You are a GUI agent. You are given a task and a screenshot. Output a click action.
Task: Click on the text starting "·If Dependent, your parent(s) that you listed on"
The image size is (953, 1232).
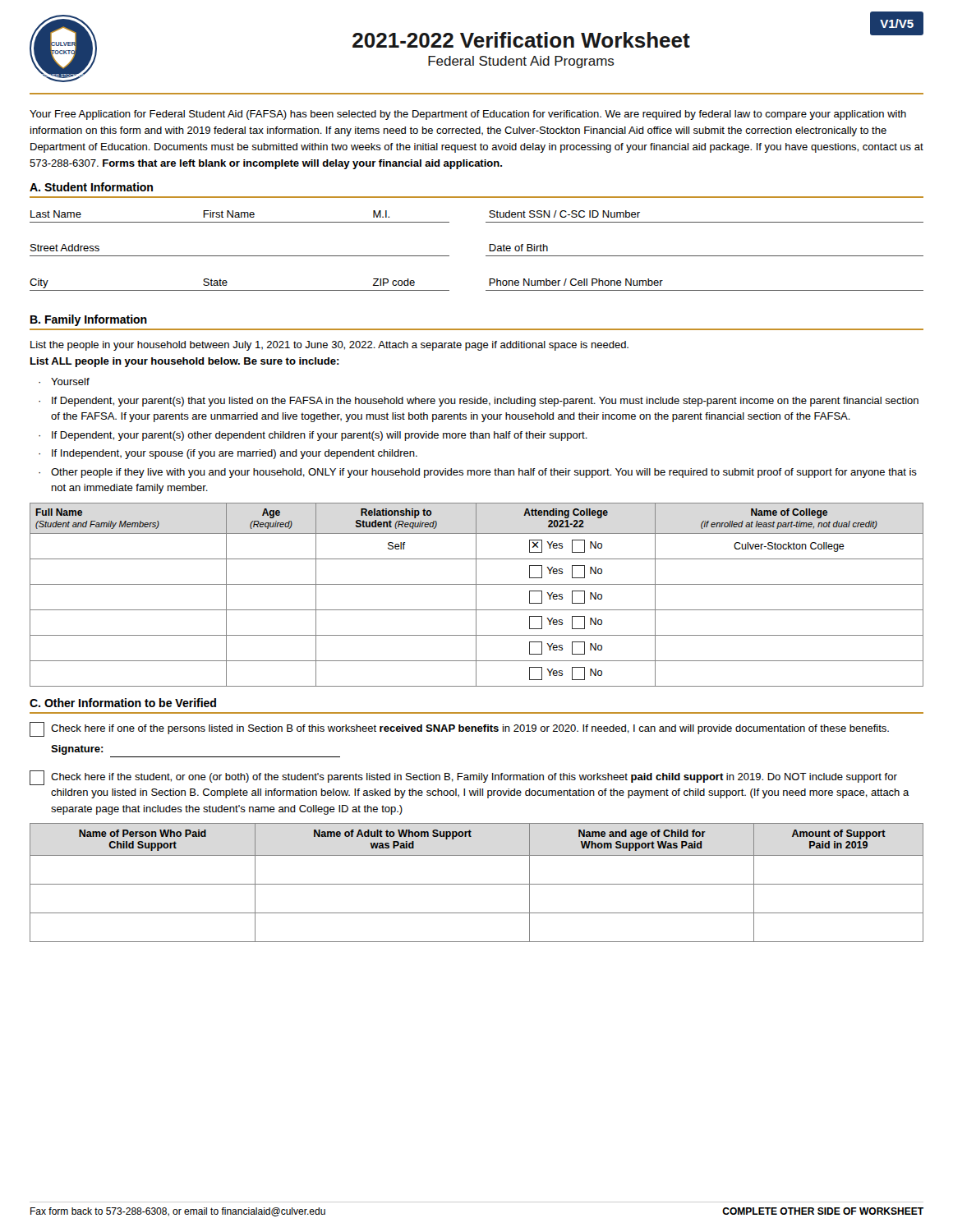point(481,408)
